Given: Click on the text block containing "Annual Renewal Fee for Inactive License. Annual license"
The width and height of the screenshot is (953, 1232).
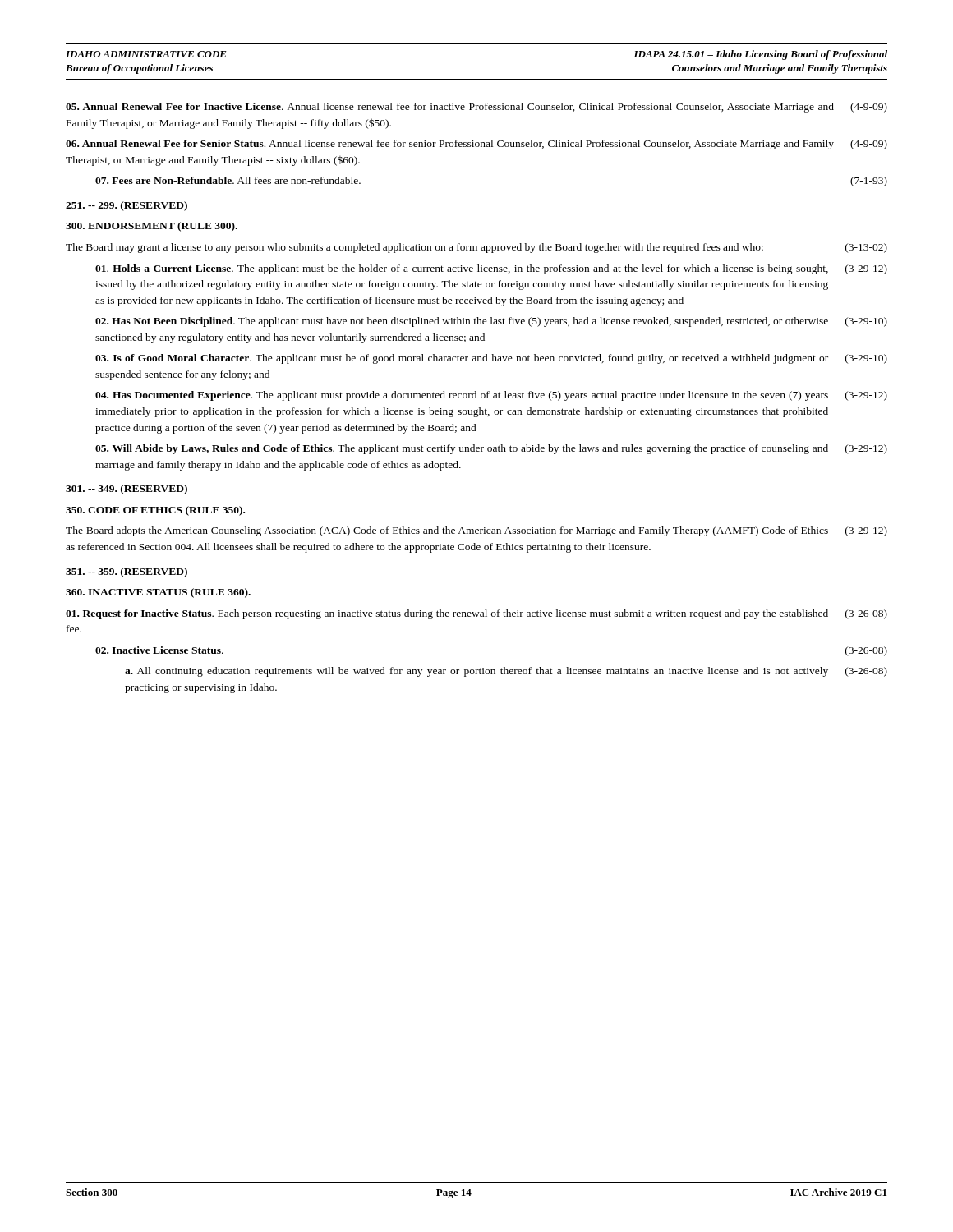Looking at the screenshot, I should tap(476, 115).
